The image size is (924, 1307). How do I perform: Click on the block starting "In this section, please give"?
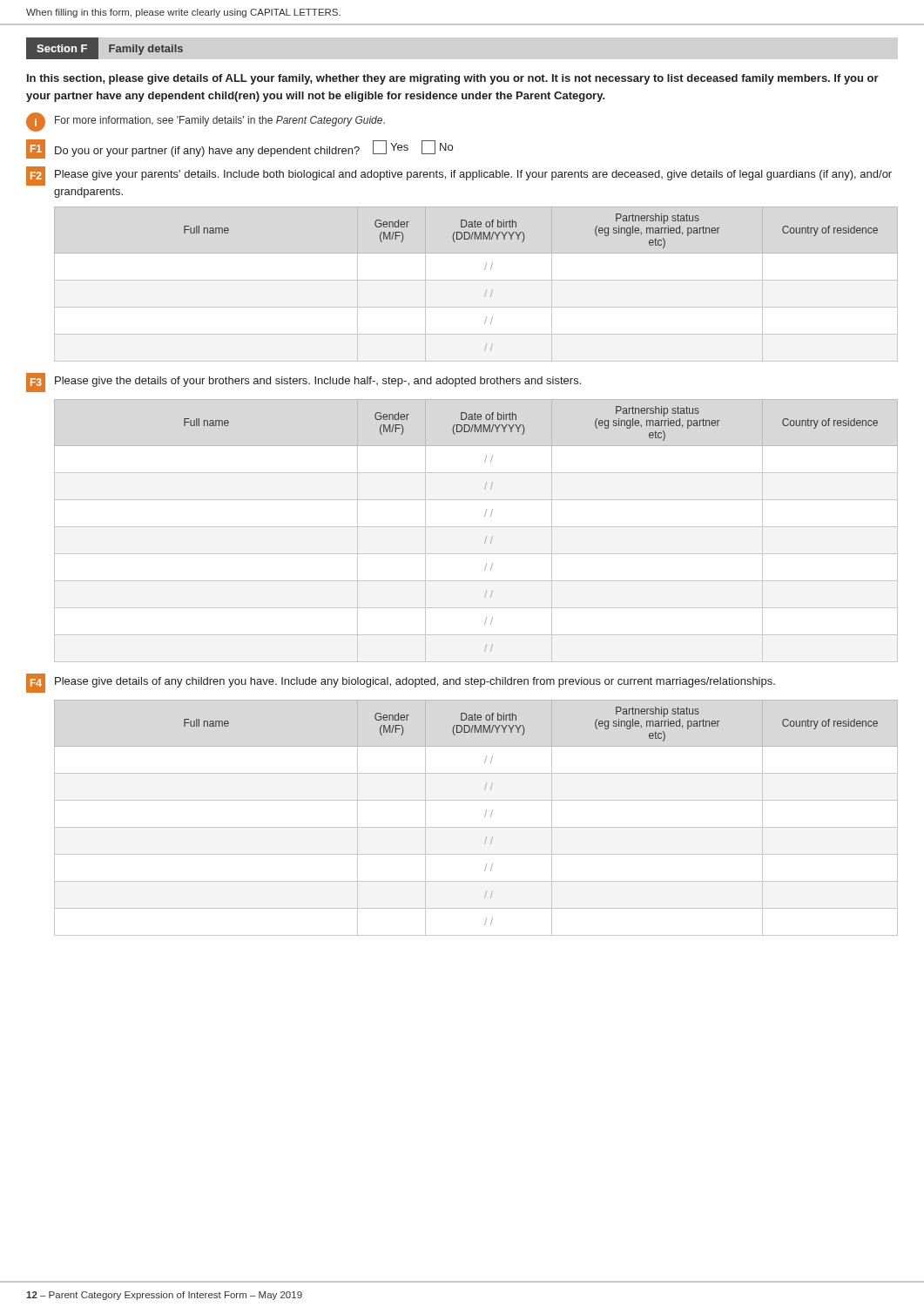(x=452, y=87)
